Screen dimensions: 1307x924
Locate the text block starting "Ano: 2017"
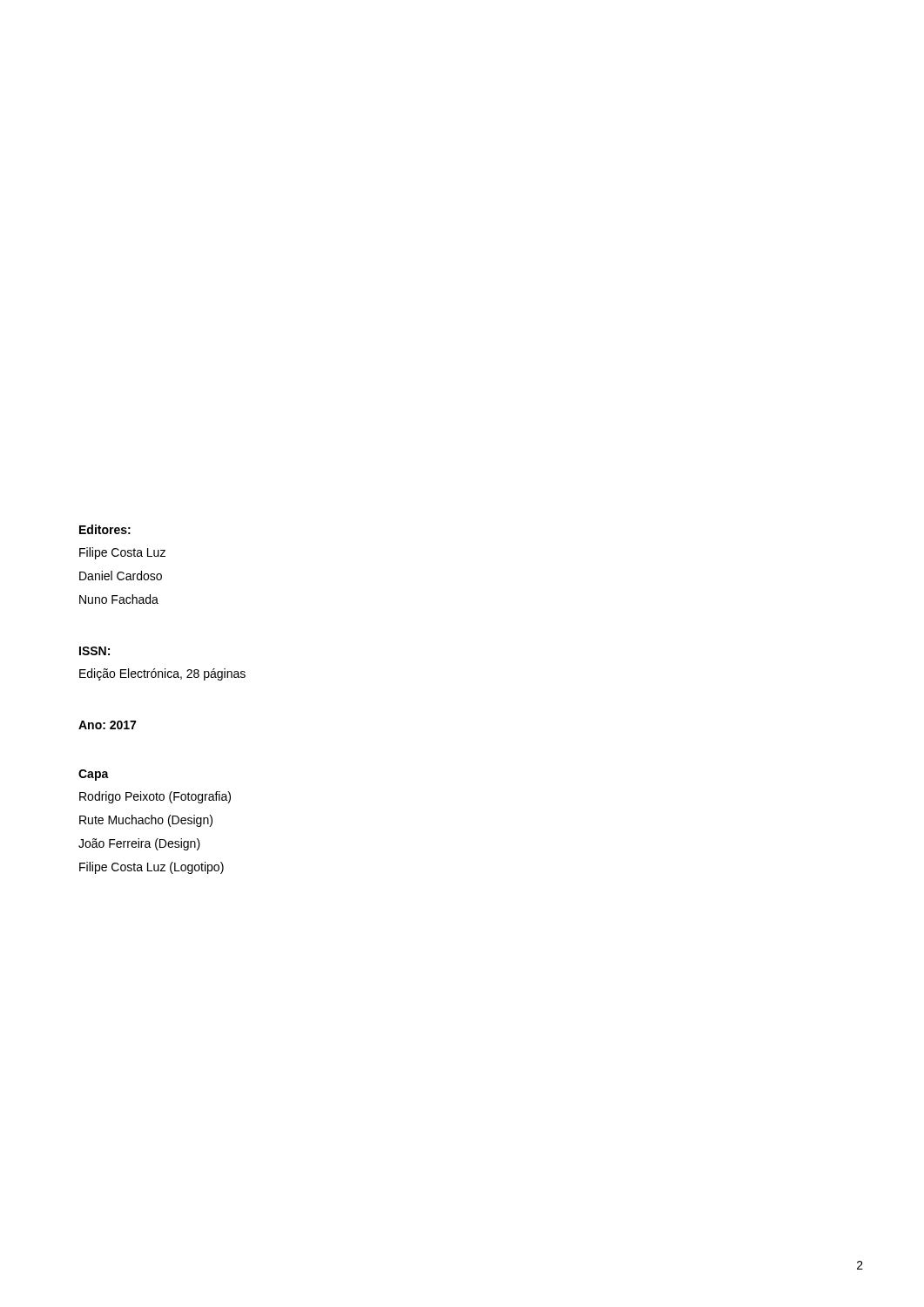pos(108,725)
